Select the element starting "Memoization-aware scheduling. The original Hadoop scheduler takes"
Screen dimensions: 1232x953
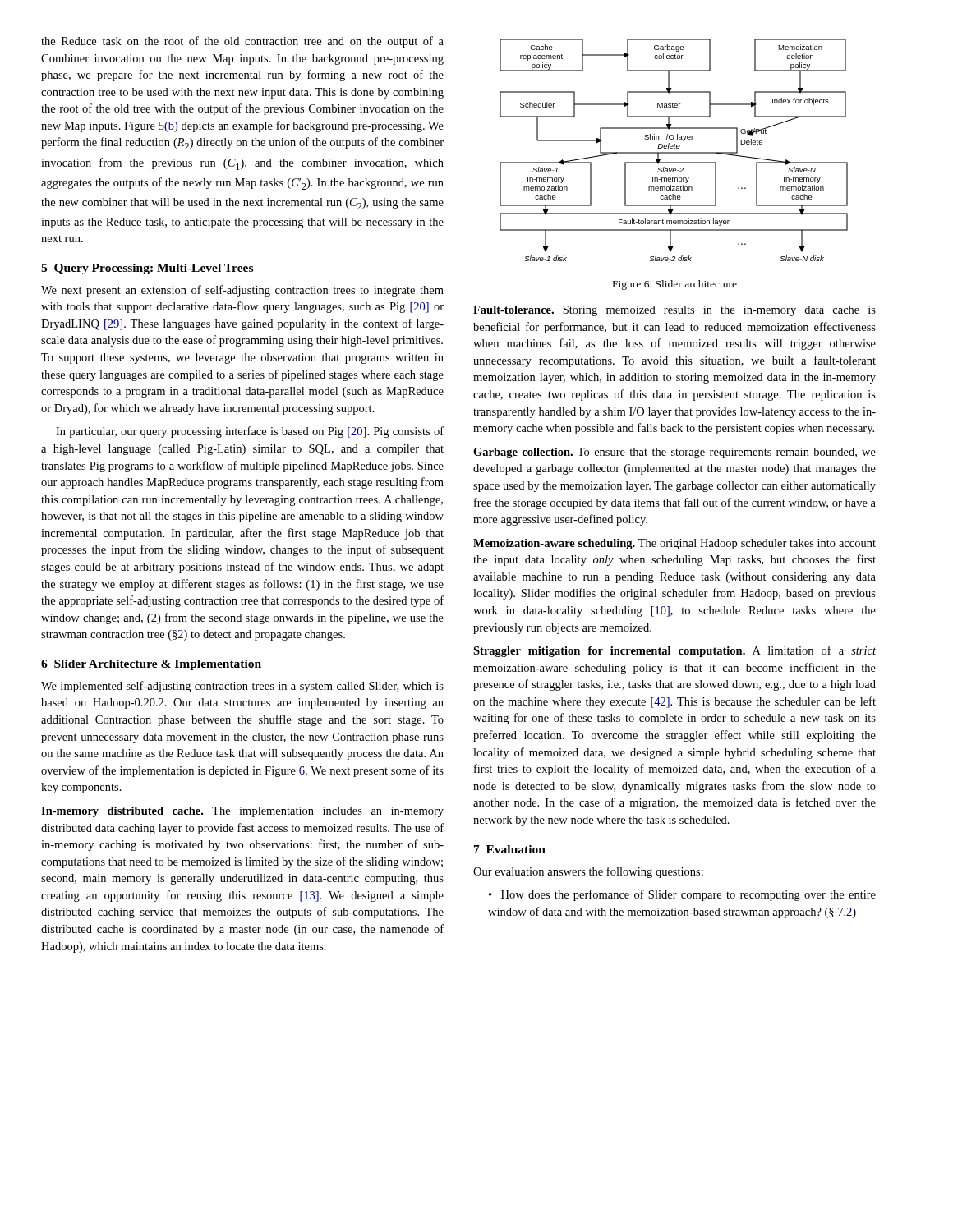[675, 585]
